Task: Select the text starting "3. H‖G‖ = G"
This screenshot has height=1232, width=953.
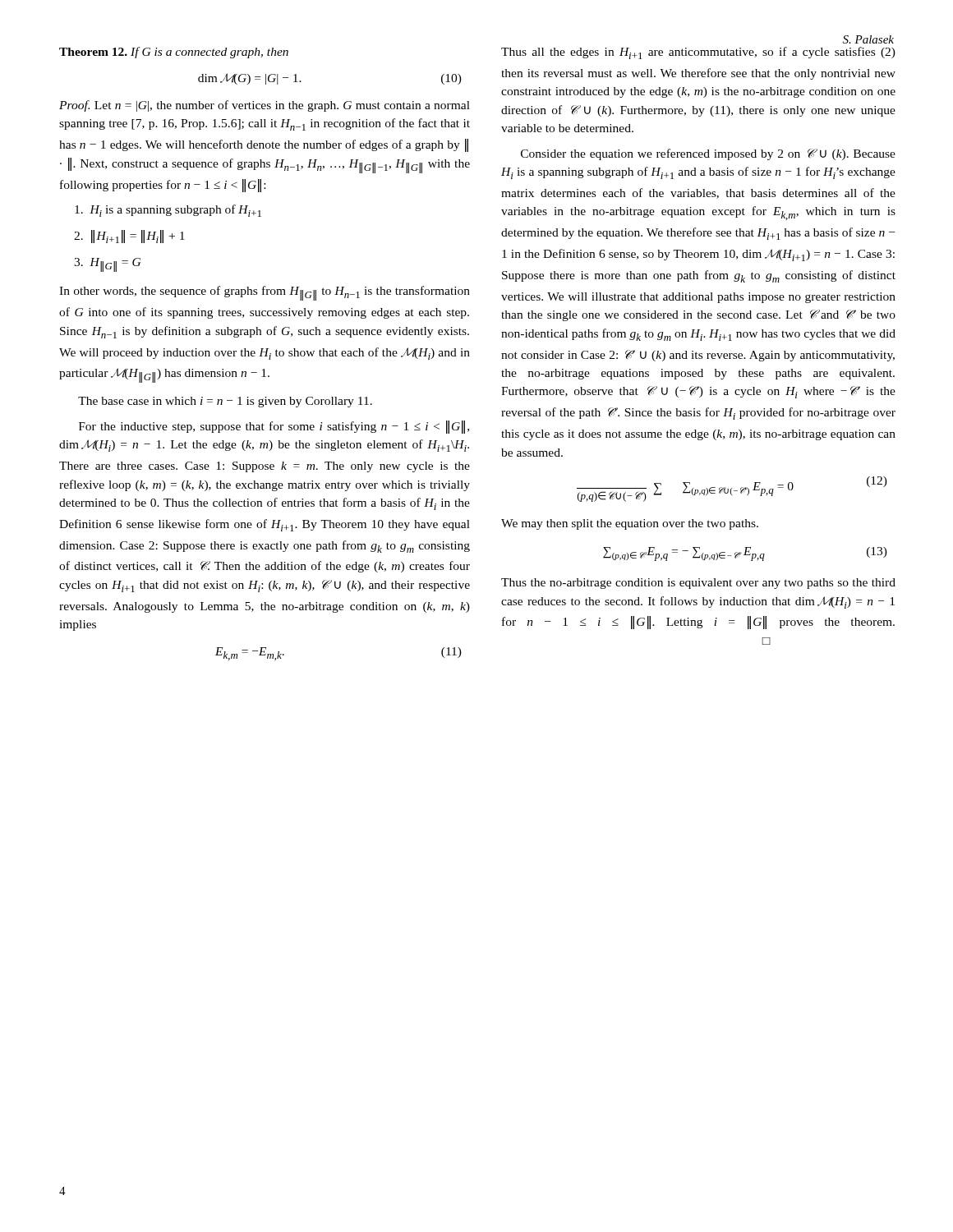Action: click(107, 263)
